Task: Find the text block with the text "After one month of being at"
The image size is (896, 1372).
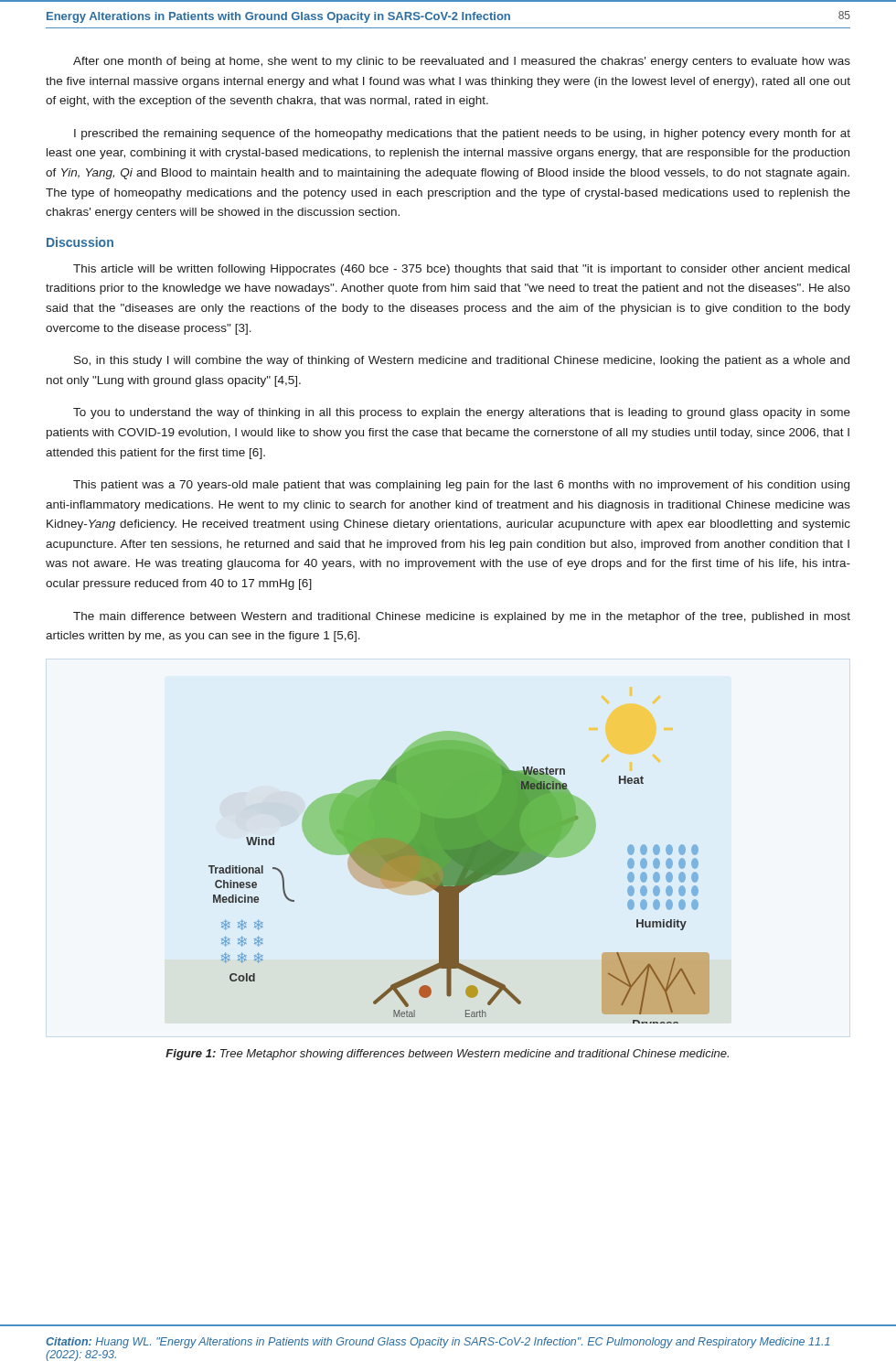Action: [448, 81]
